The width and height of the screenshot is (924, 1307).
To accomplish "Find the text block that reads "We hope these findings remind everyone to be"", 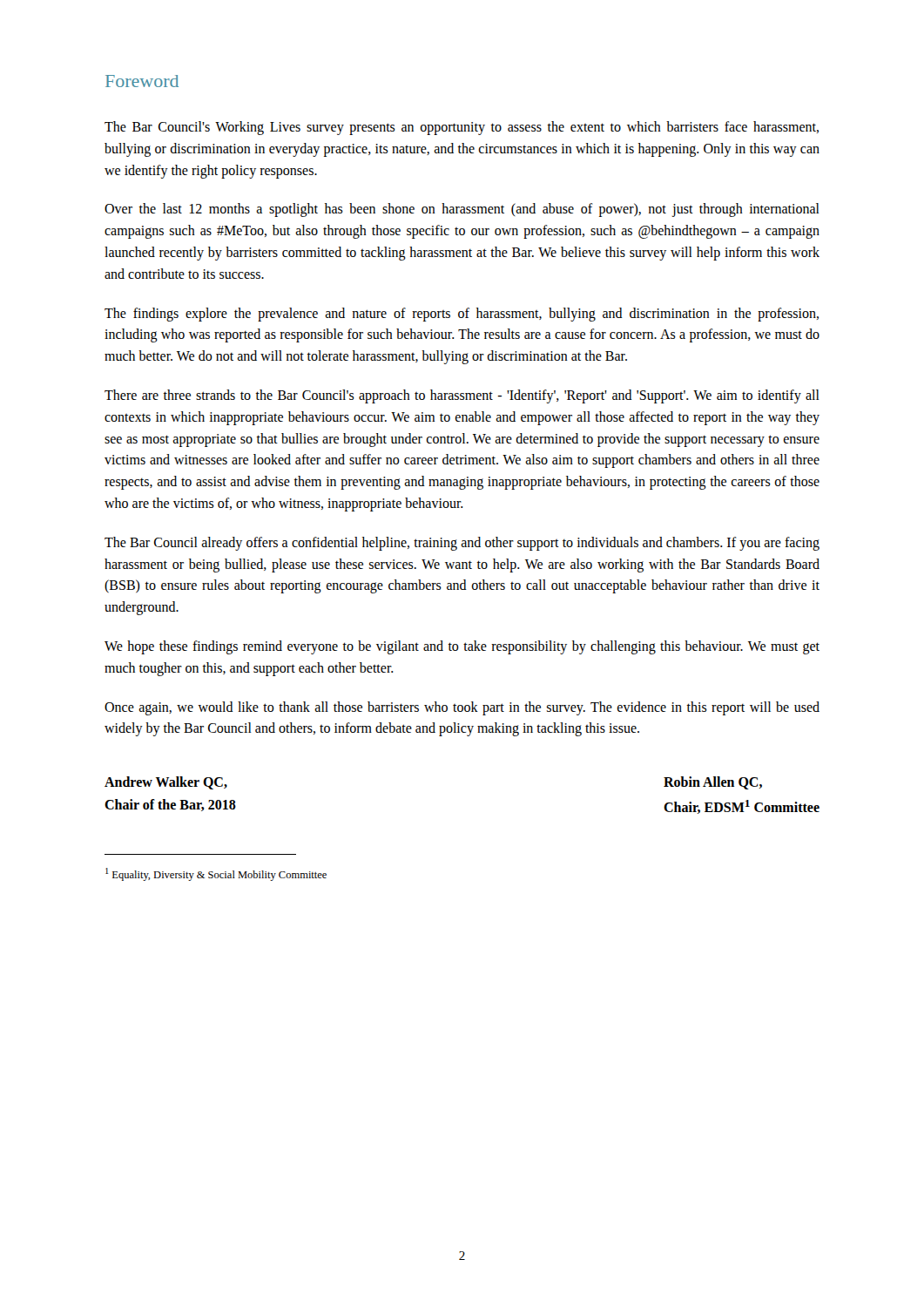I will point(462,658).
